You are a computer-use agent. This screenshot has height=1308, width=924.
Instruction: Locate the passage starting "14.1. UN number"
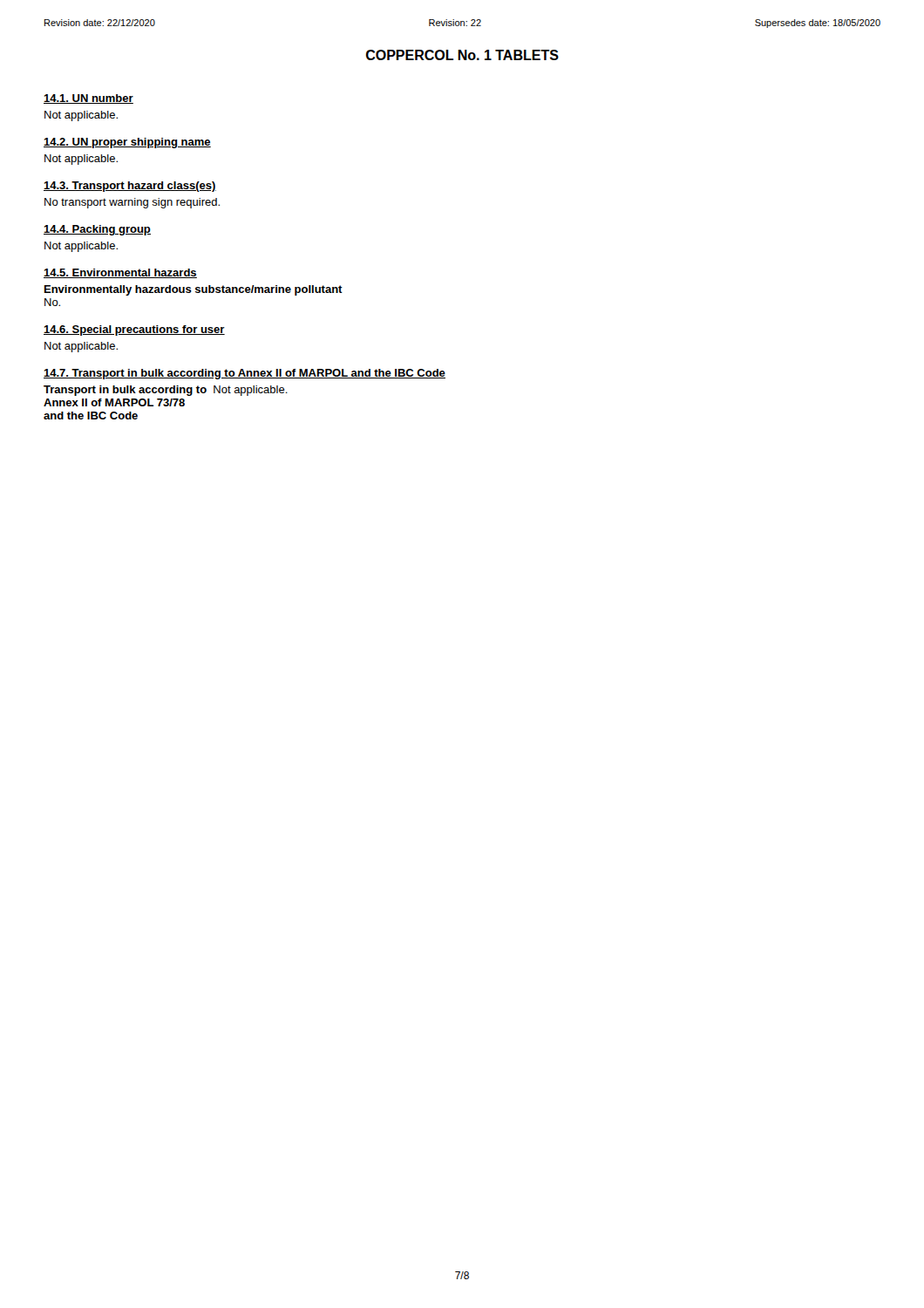(88, 98)
